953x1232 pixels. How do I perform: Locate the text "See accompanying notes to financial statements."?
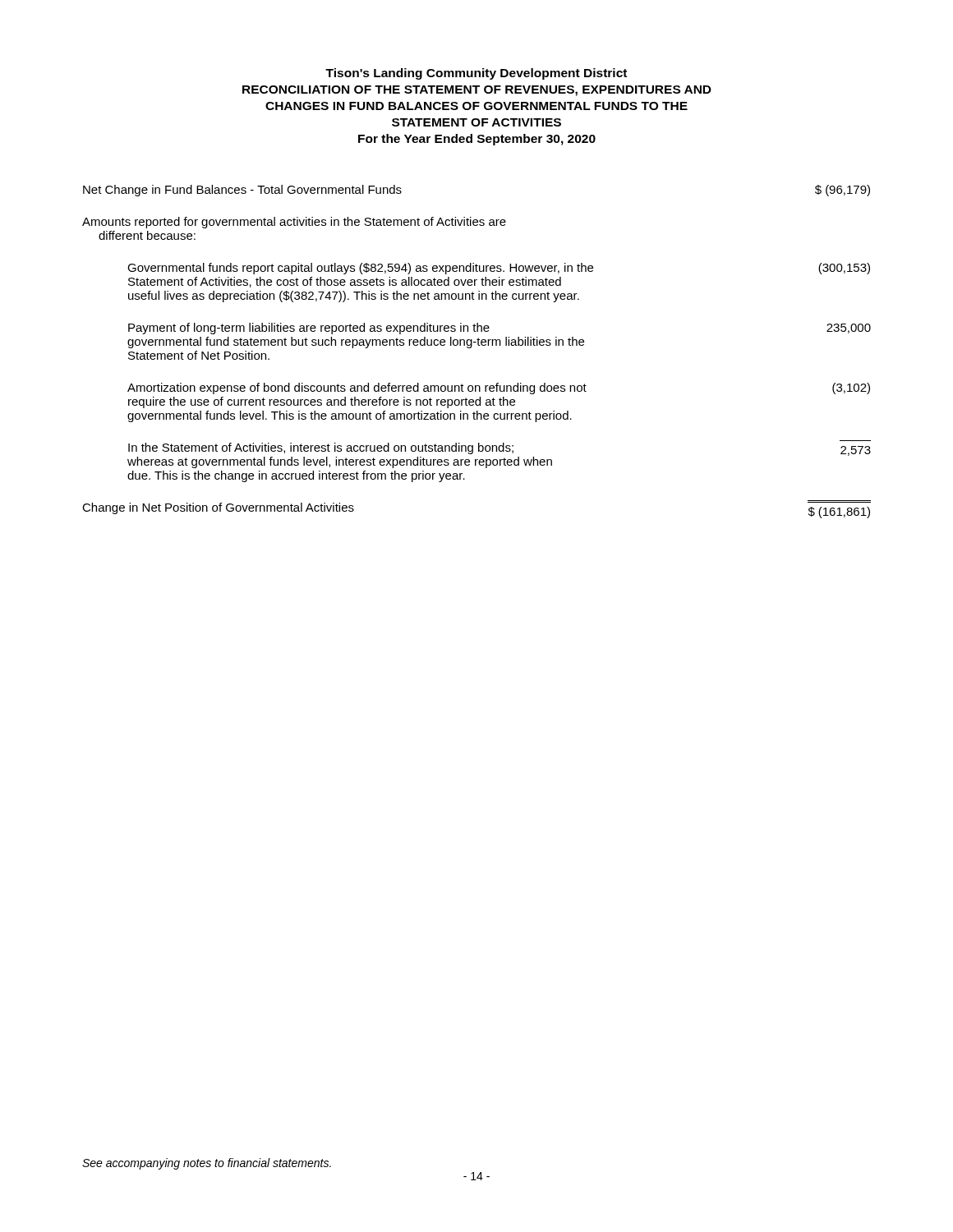point(207,1163)
